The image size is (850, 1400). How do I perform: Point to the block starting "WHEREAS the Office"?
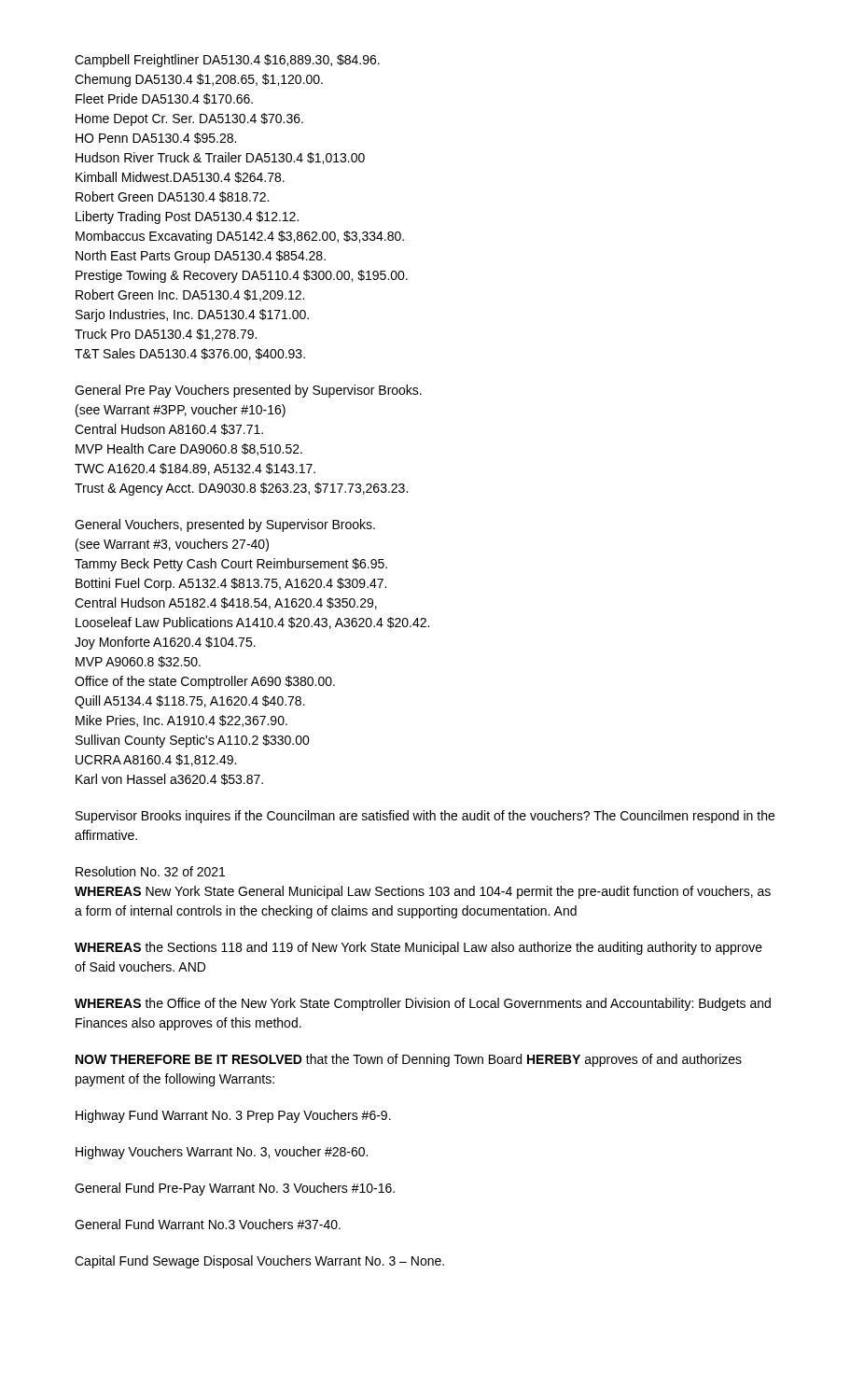[x=423, y=1013]
